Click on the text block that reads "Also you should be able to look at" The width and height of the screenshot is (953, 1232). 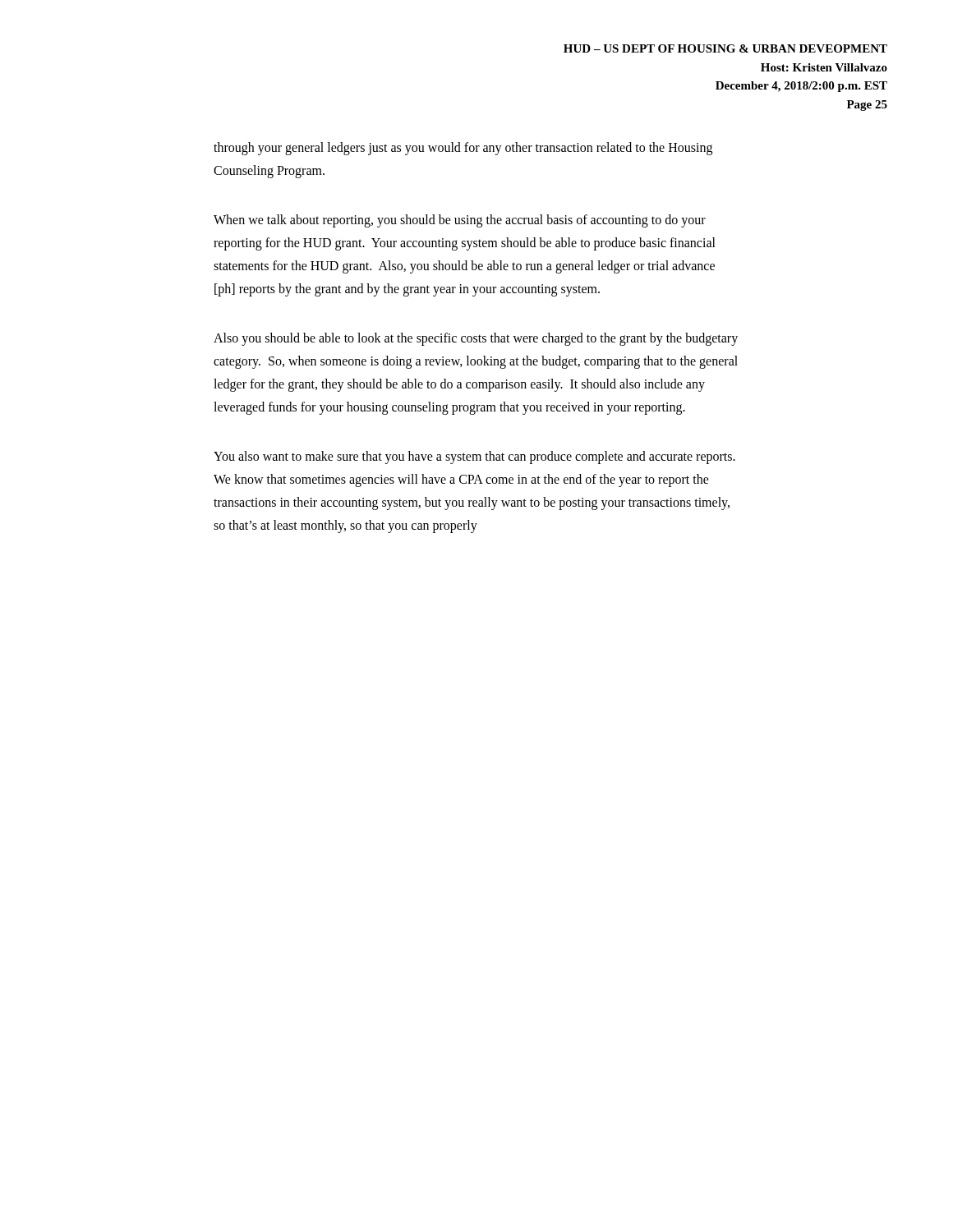[476, 372]
